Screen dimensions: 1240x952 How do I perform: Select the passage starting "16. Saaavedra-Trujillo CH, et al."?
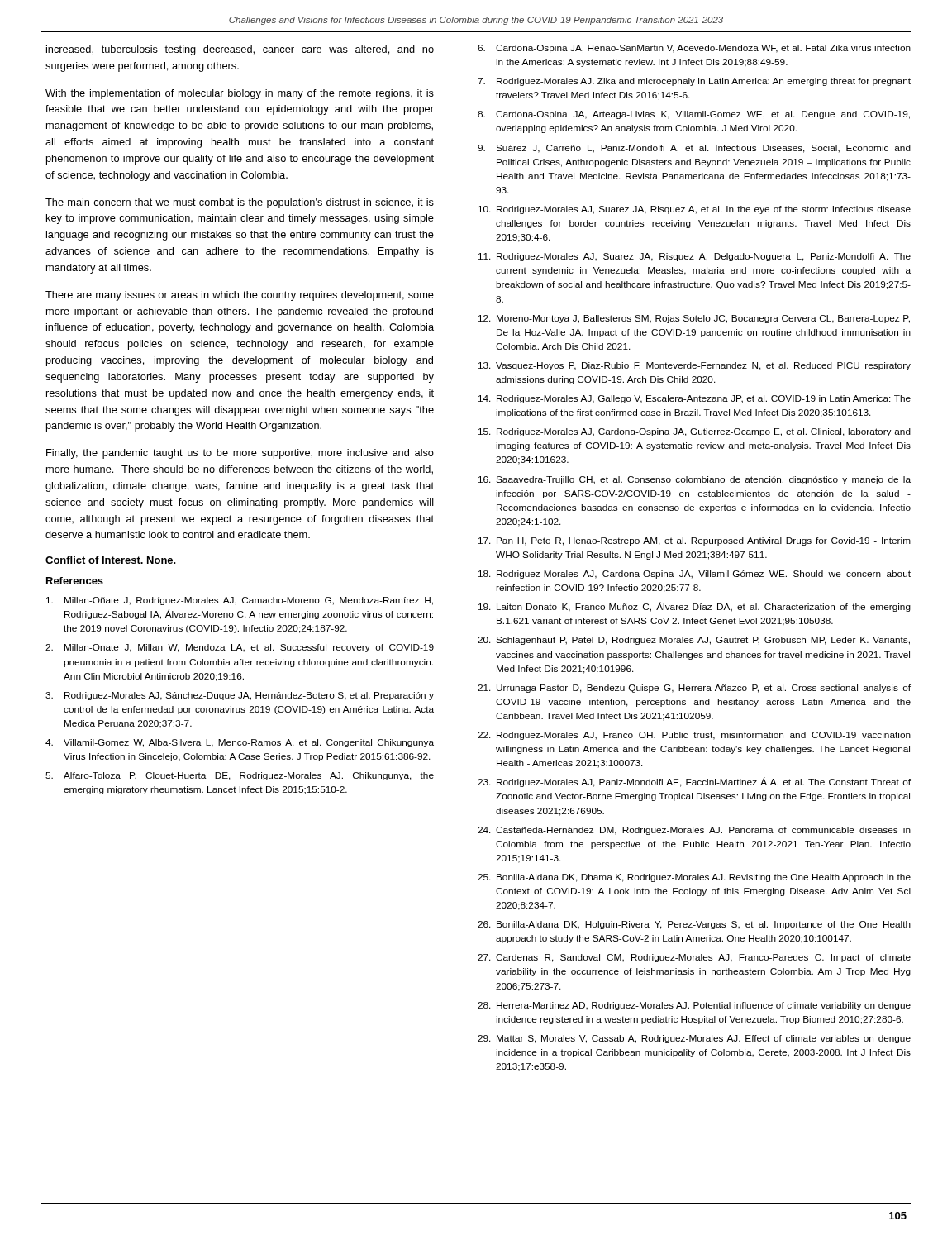(x=694, y=501)
